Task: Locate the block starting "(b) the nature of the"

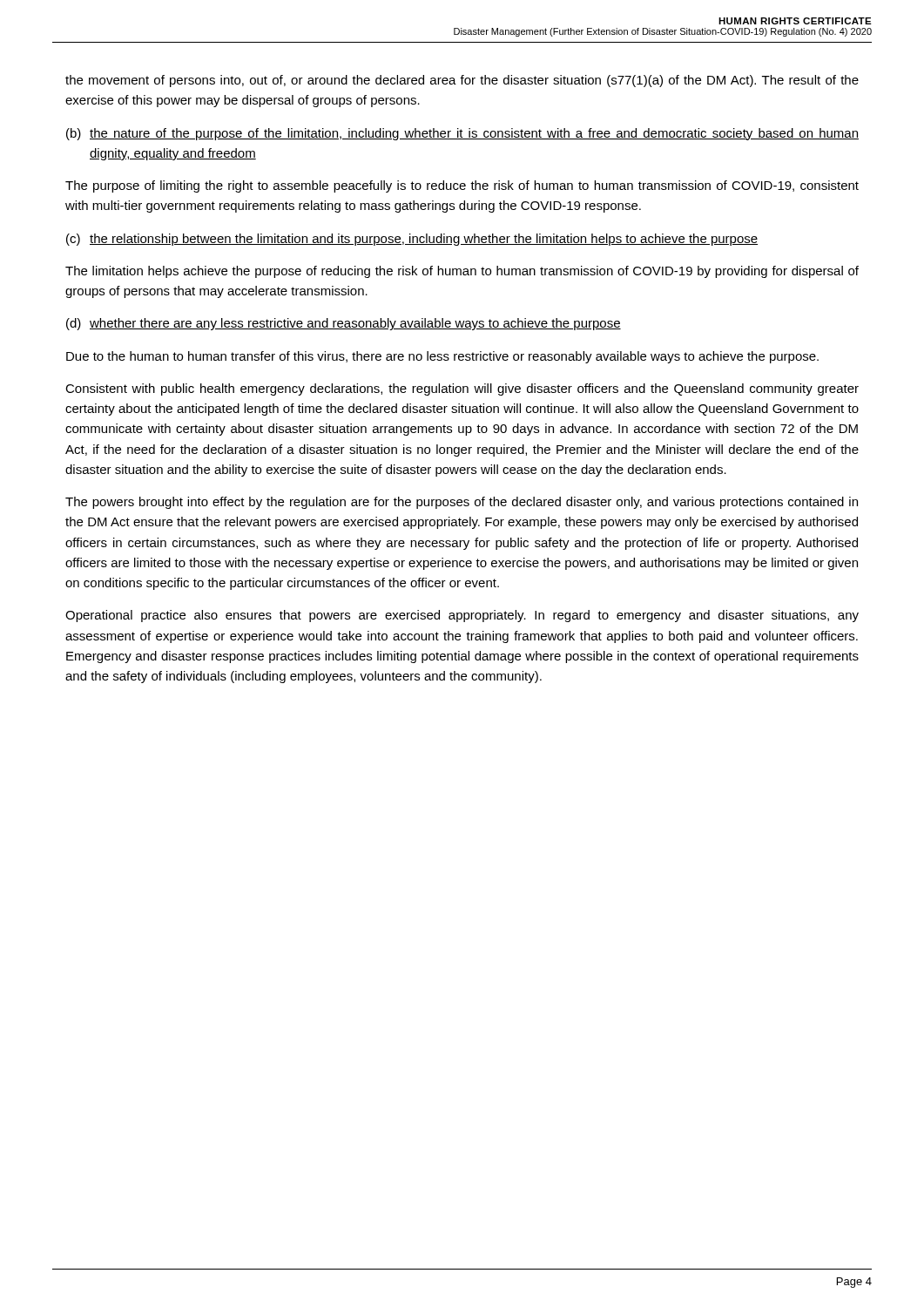Action: click(x=462, y=143)
